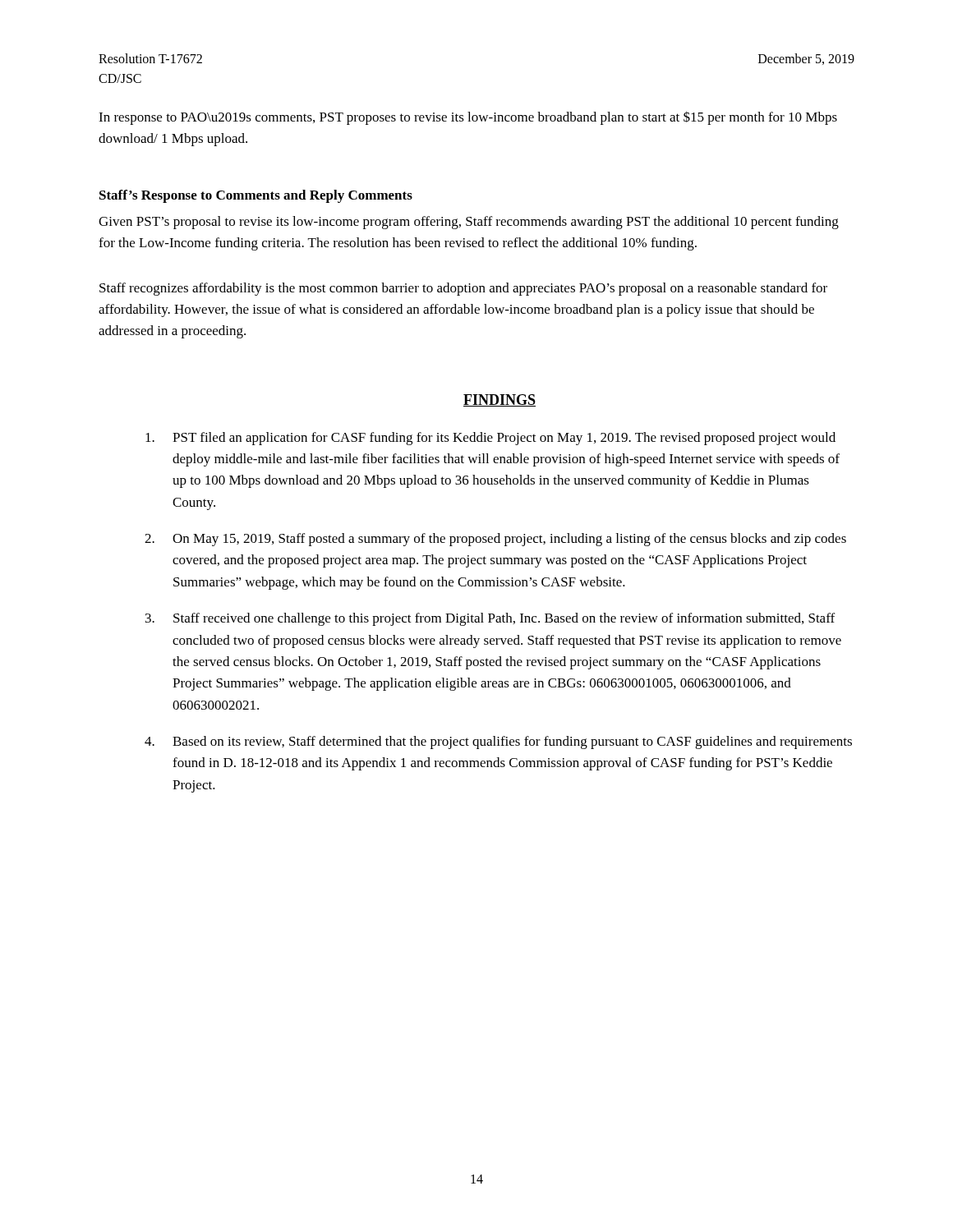The height and width of the screenshot is (1232, 953).
Task: Click on the text starting "4. Based on its review, Staff"
Action: click(x=500, y=763)
